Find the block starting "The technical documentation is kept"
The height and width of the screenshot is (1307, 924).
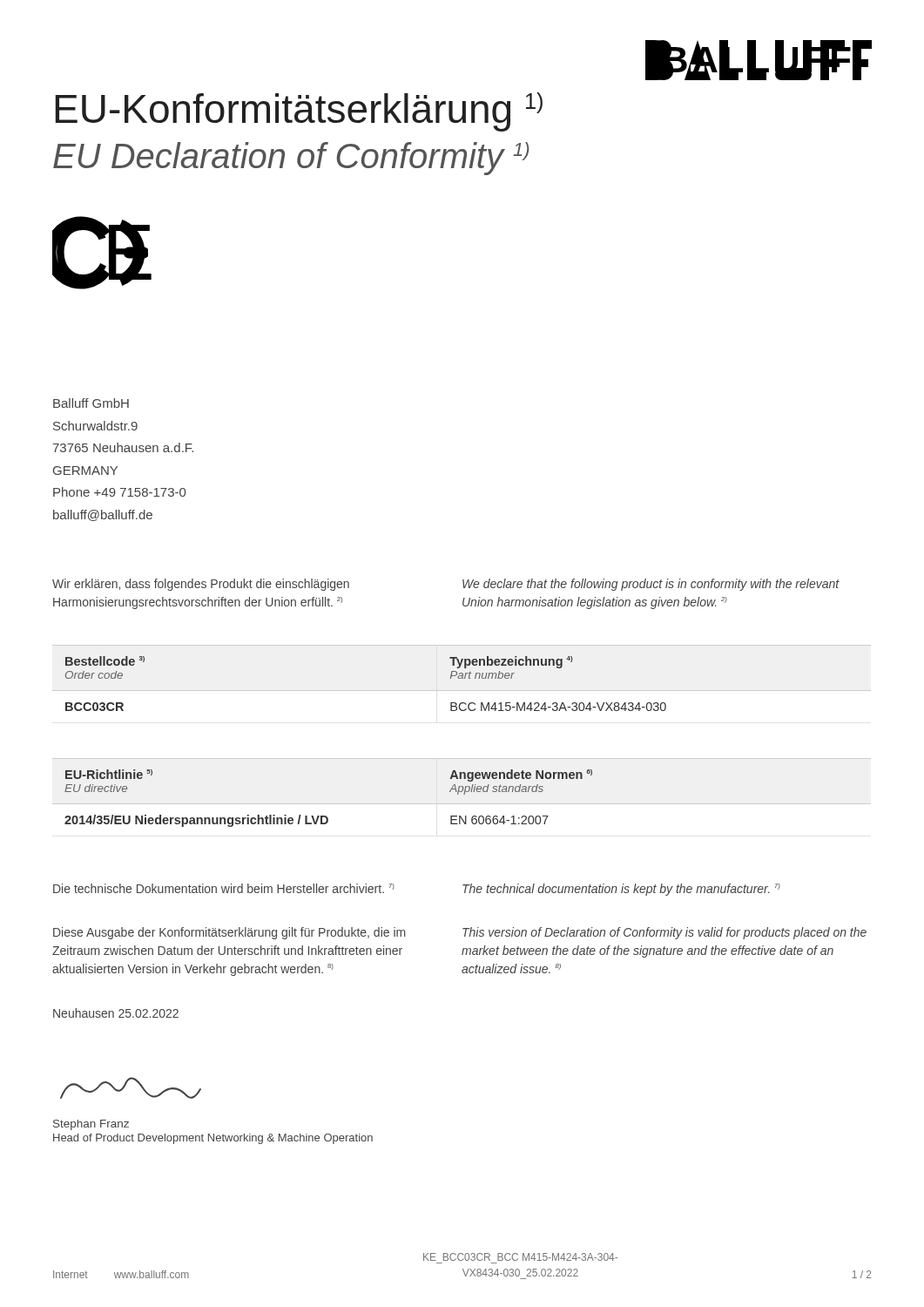click(x=621, y=889)
